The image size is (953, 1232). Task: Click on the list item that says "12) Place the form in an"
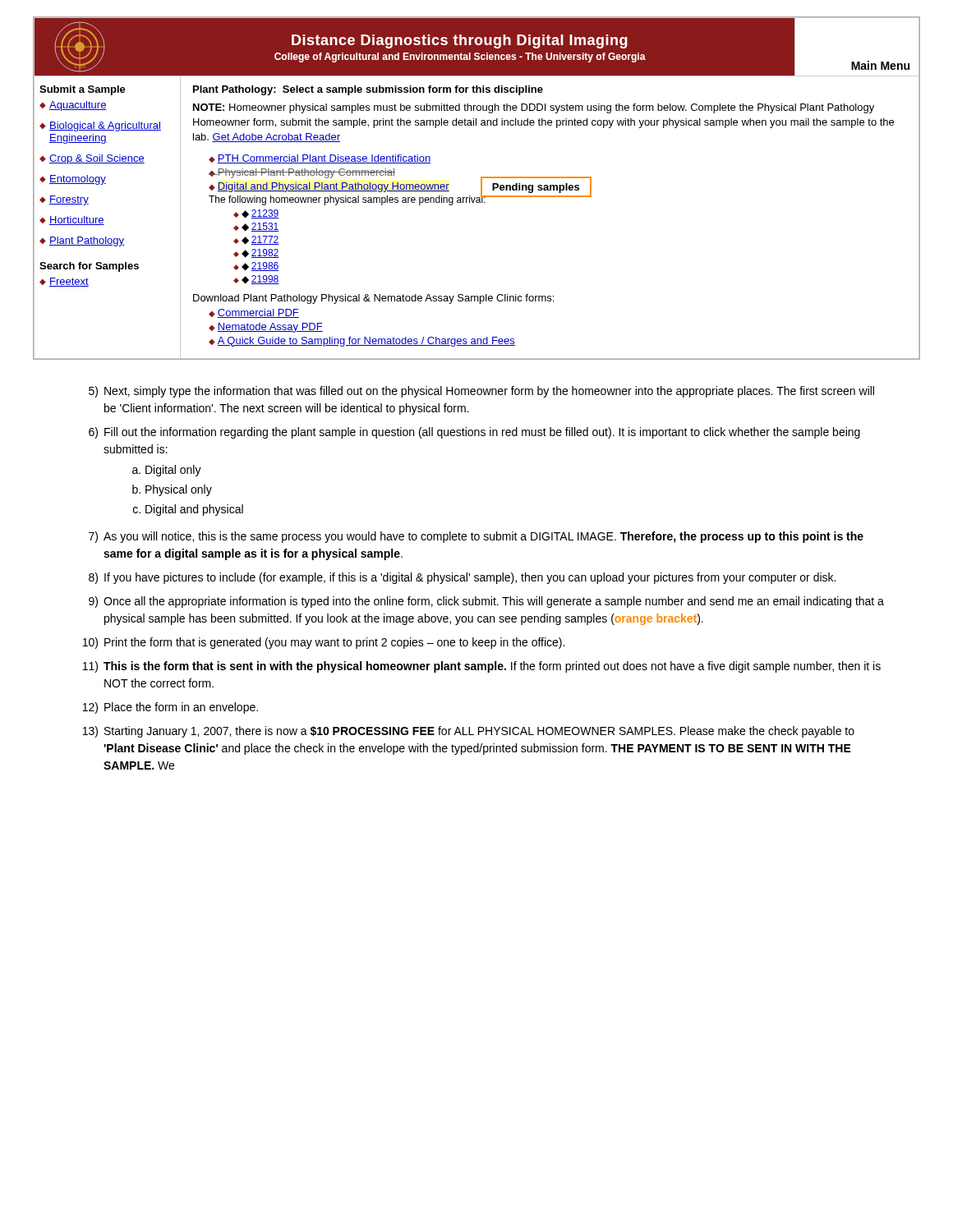[x=170, y=708]
